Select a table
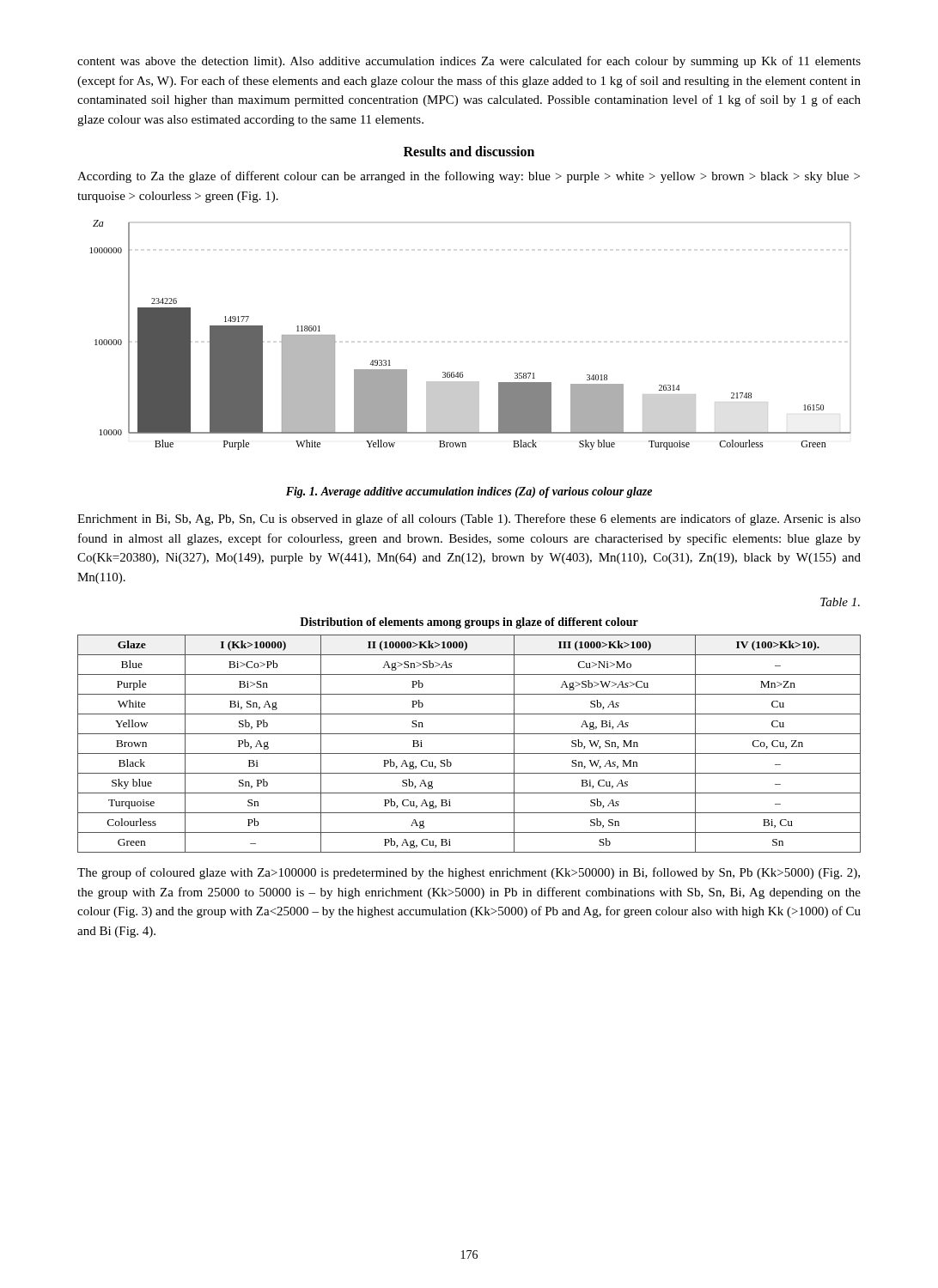The height and width of the screenshot is (1288, 938). point(469,733)
